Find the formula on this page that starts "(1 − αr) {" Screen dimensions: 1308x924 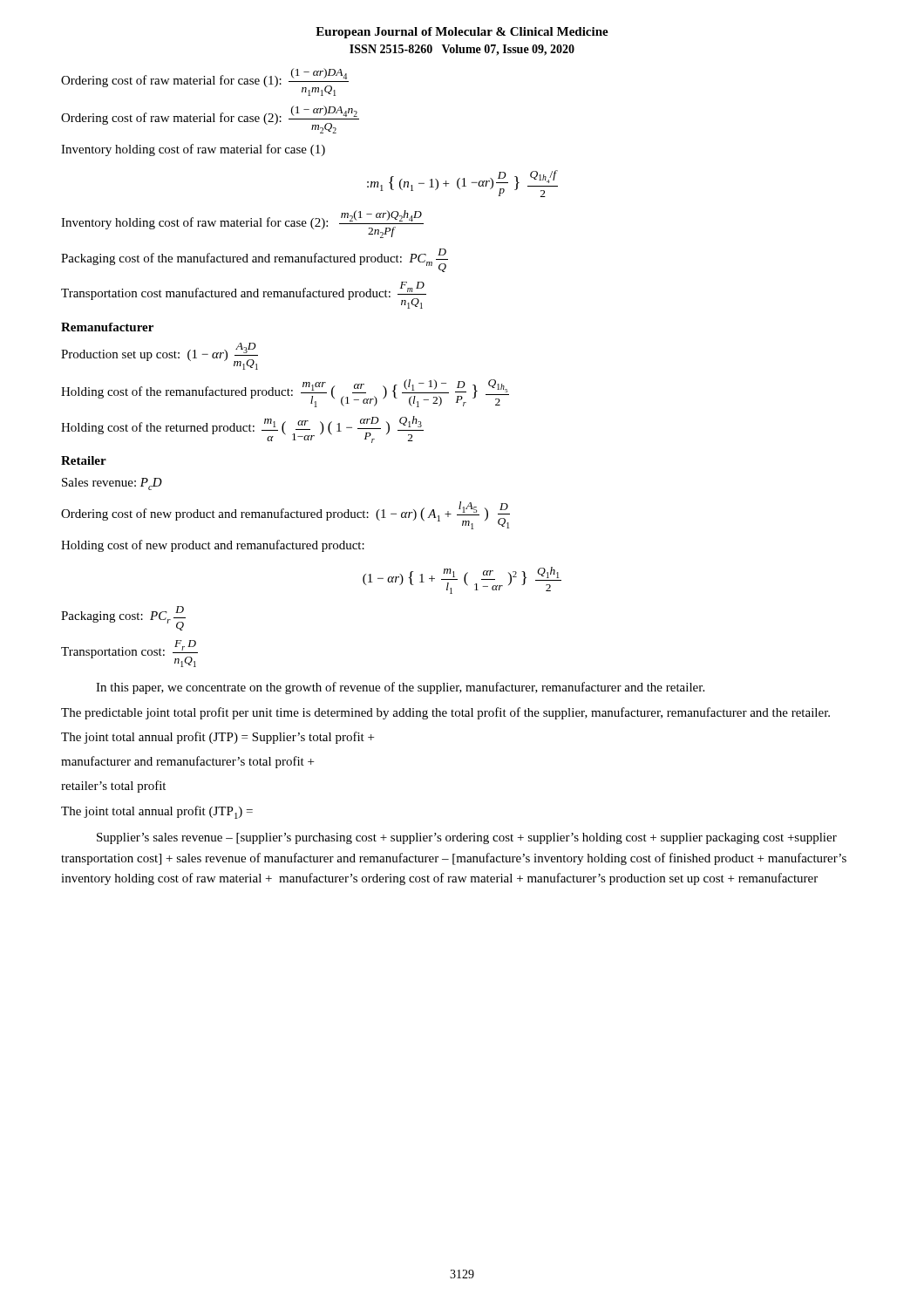[462, 579]
